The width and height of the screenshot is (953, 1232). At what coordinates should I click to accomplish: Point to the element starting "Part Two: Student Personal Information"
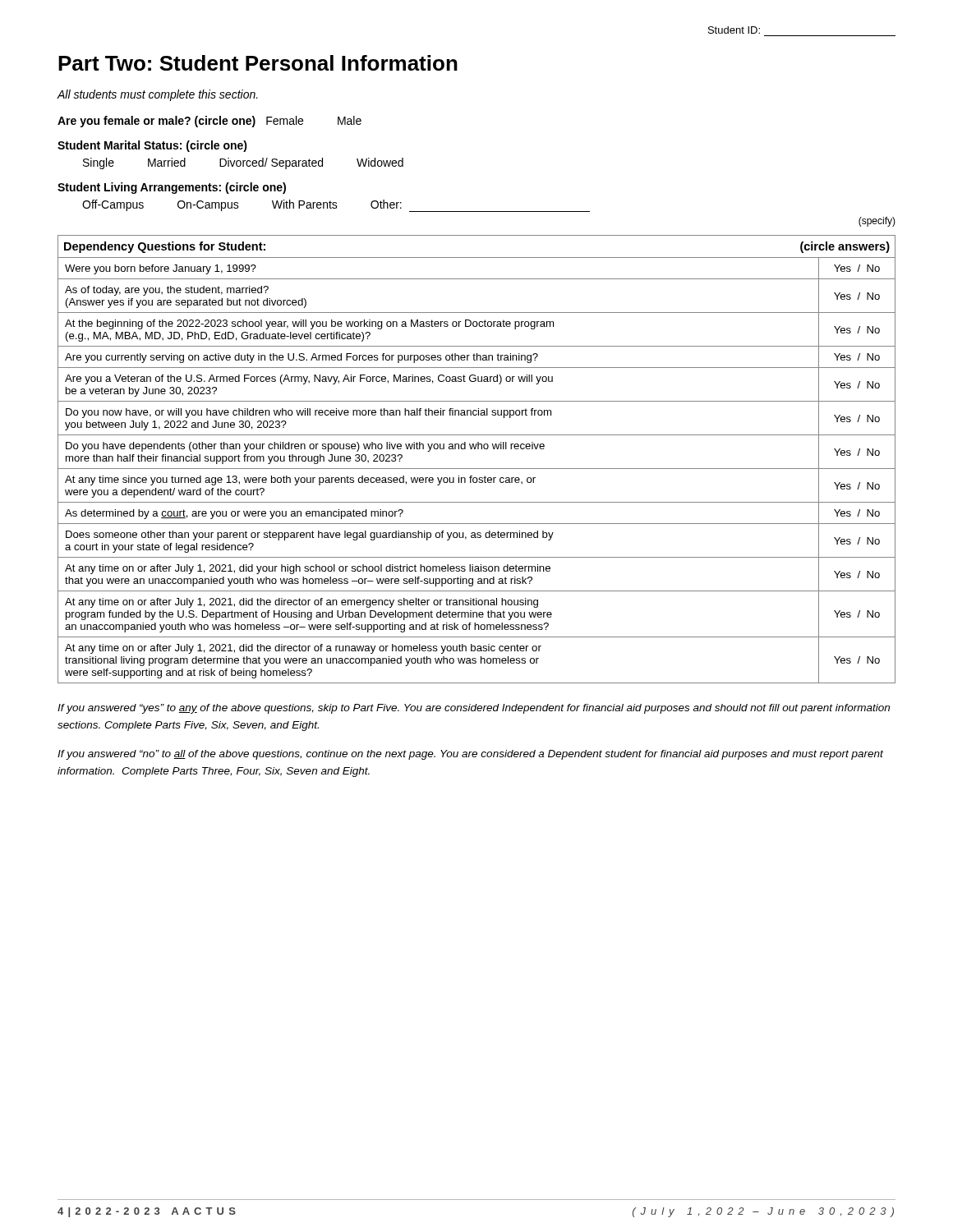click(x=258, y=63)
